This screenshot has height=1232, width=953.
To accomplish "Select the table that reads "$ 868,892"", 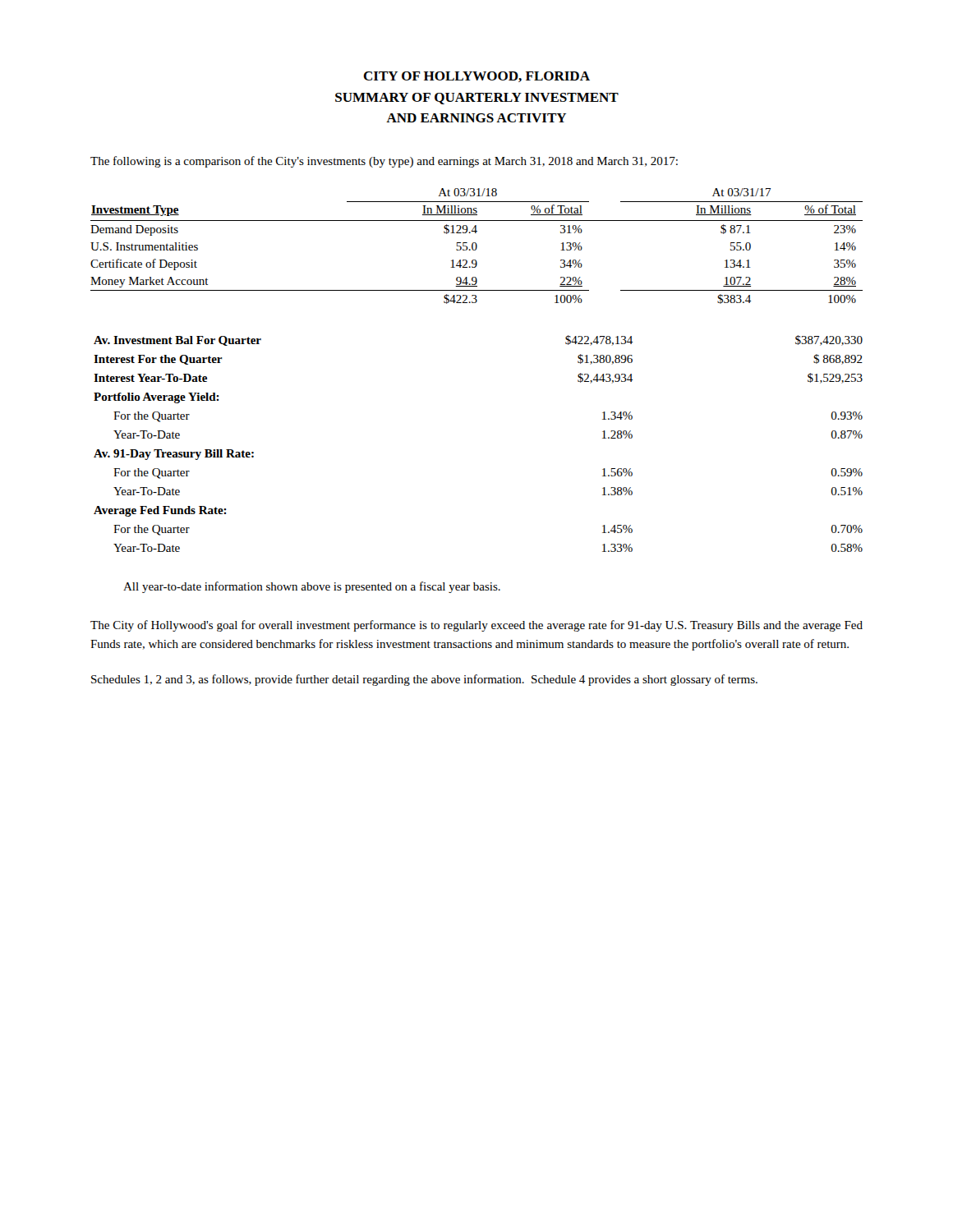I will pyautogui.click(x=476, y=444).
